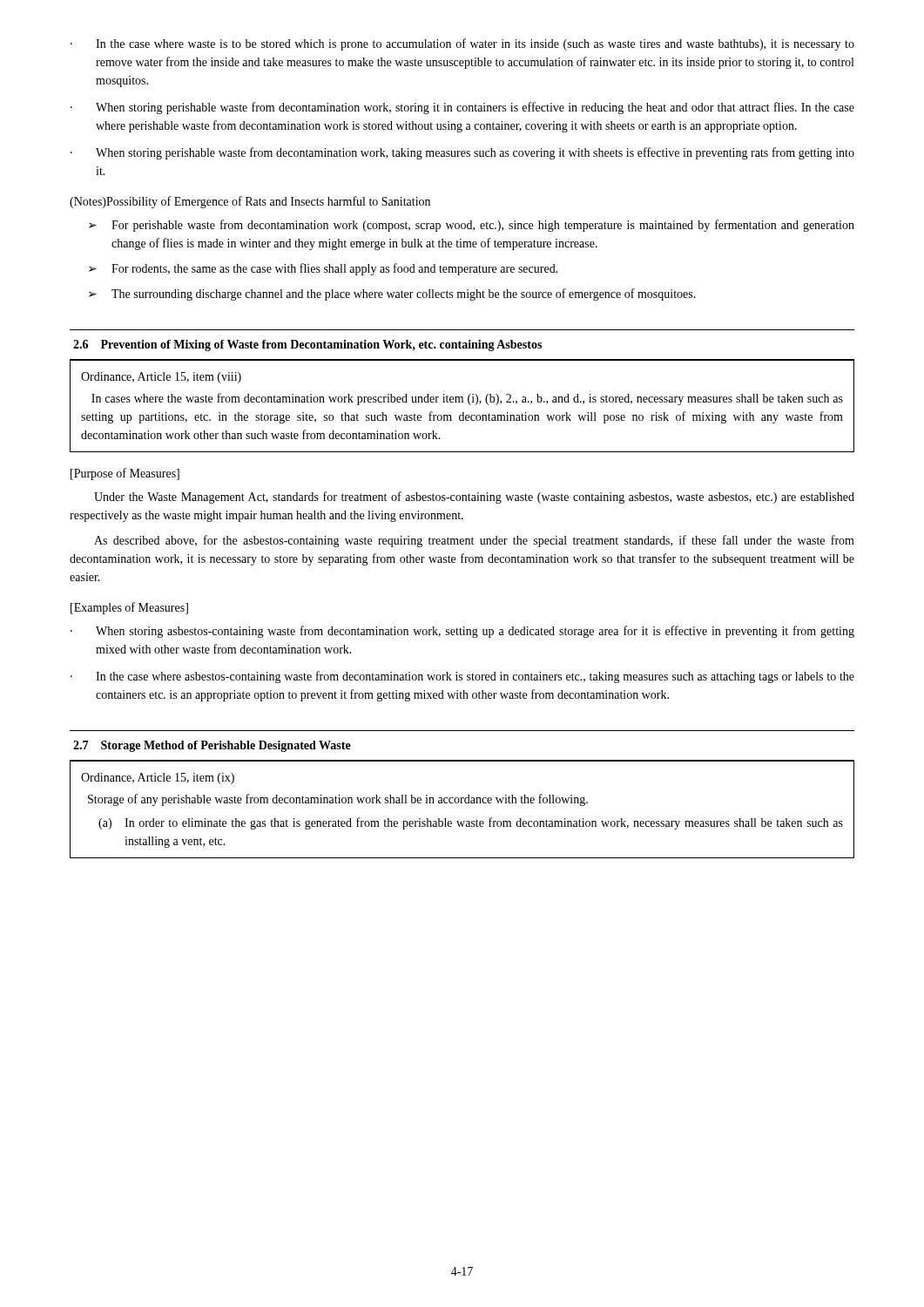The height and width of the screenshot is (1307, 924).
Task: Navigate to the region starting "➢ The surrounding discharge"
Action: pyautogui.click(x=471, y=294)
